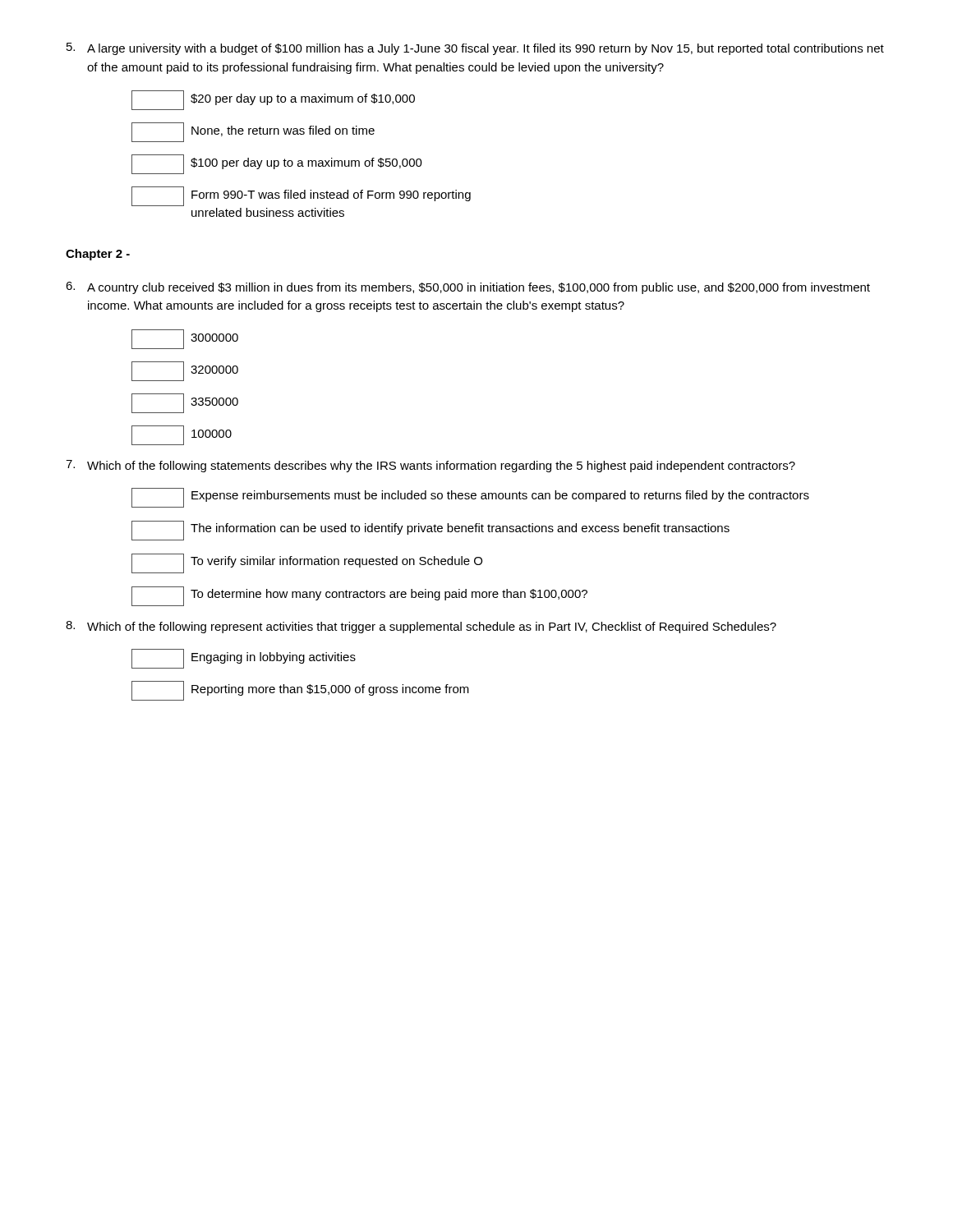Image resolution: width=953 pixels, height=1232 pixels.
Task: Point to the block starting "Expense reimbursements must be included so these"
Action: [470, 497]
